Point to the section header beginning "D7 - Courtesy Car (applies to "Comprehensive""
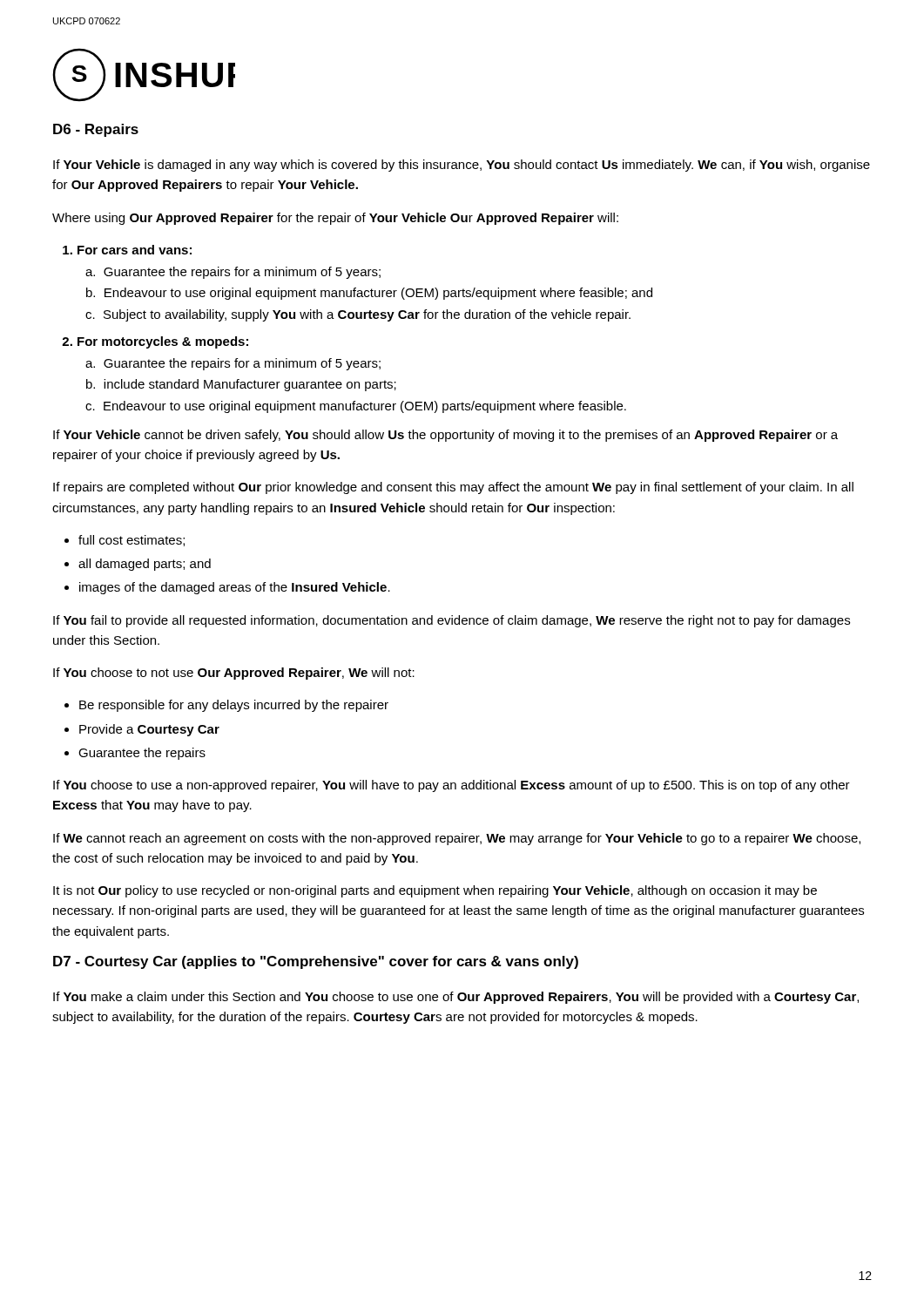 coord(462,962)
